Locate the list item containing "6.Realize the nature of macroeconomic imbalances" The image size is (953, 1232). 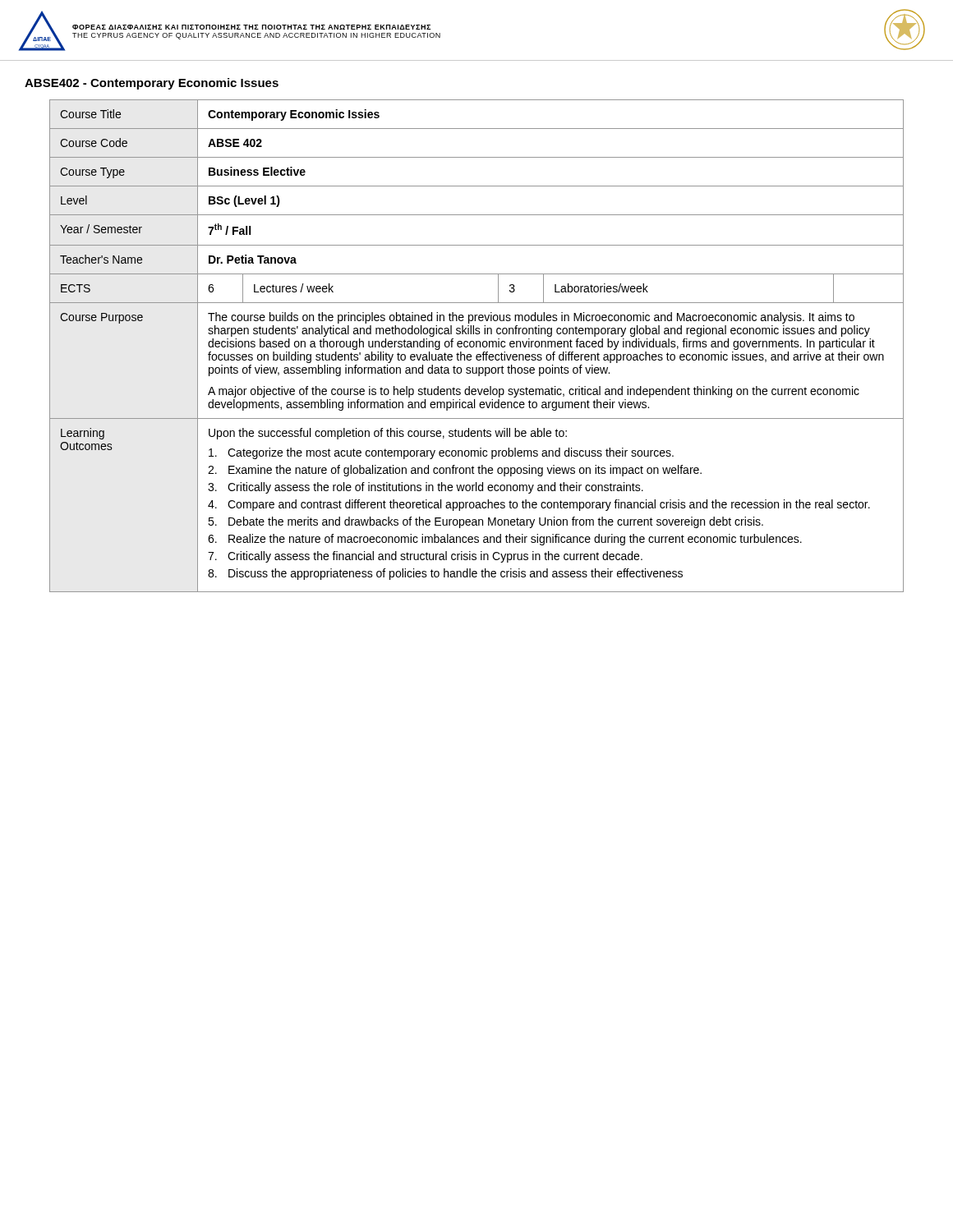click(505, 539)
